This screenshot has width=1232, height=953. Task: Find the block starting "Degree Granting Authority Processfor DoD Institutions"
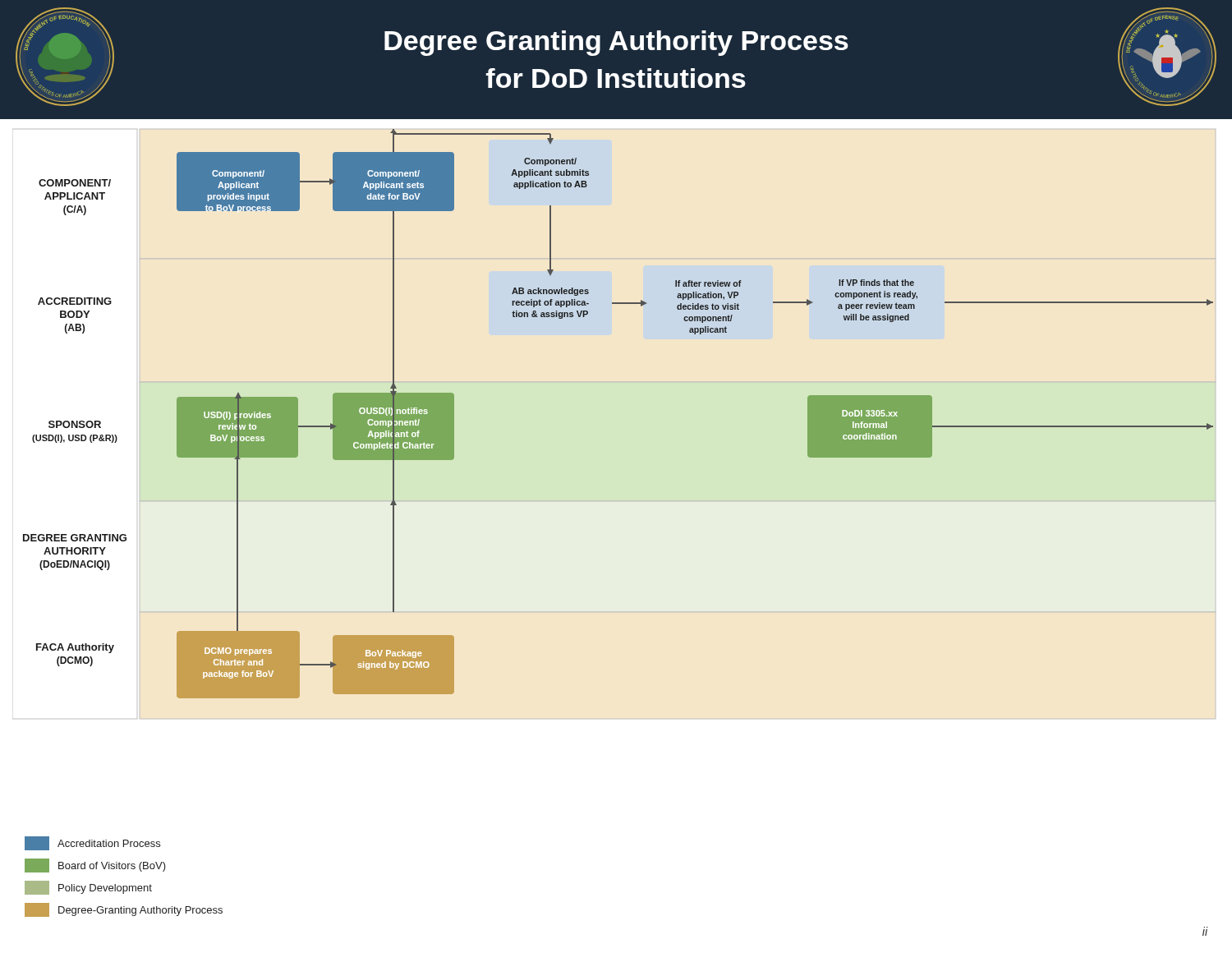pyautogui.click(x=616, y=60)
